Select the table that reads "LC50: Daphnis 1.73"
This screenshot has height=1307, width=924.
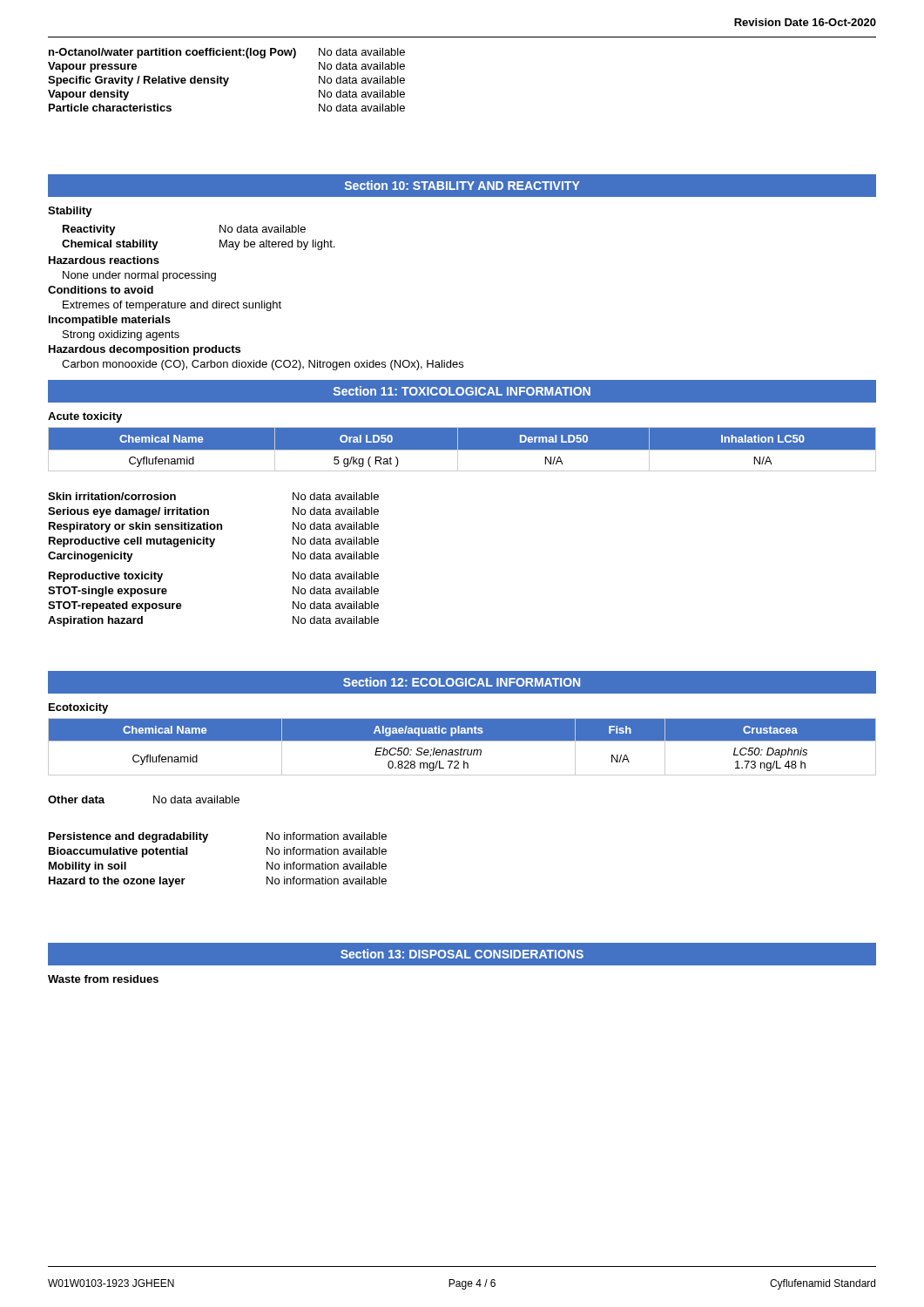point(462,747)
